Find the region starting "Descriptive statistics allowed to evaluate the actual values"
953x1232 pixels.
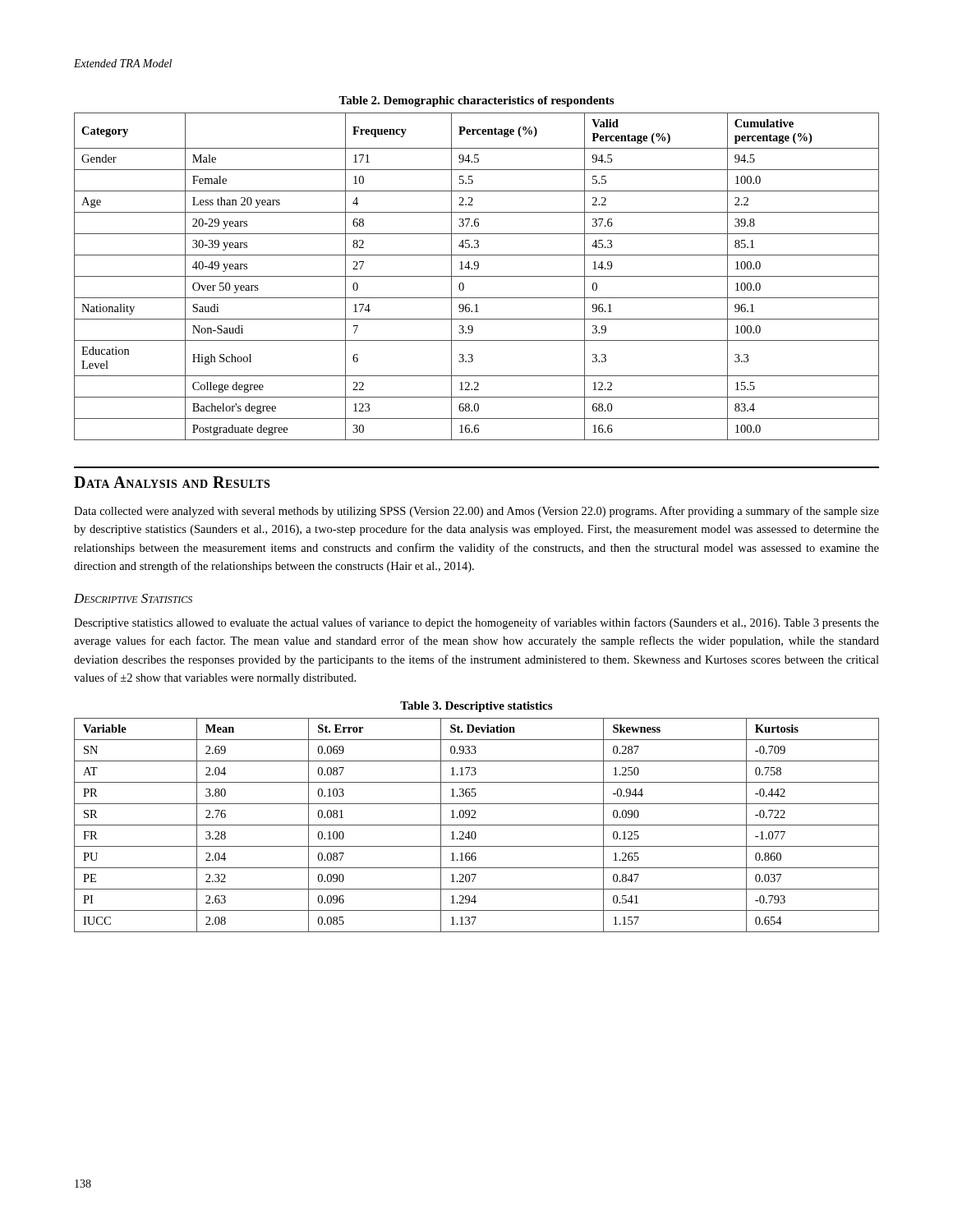[x=476, y=650]
